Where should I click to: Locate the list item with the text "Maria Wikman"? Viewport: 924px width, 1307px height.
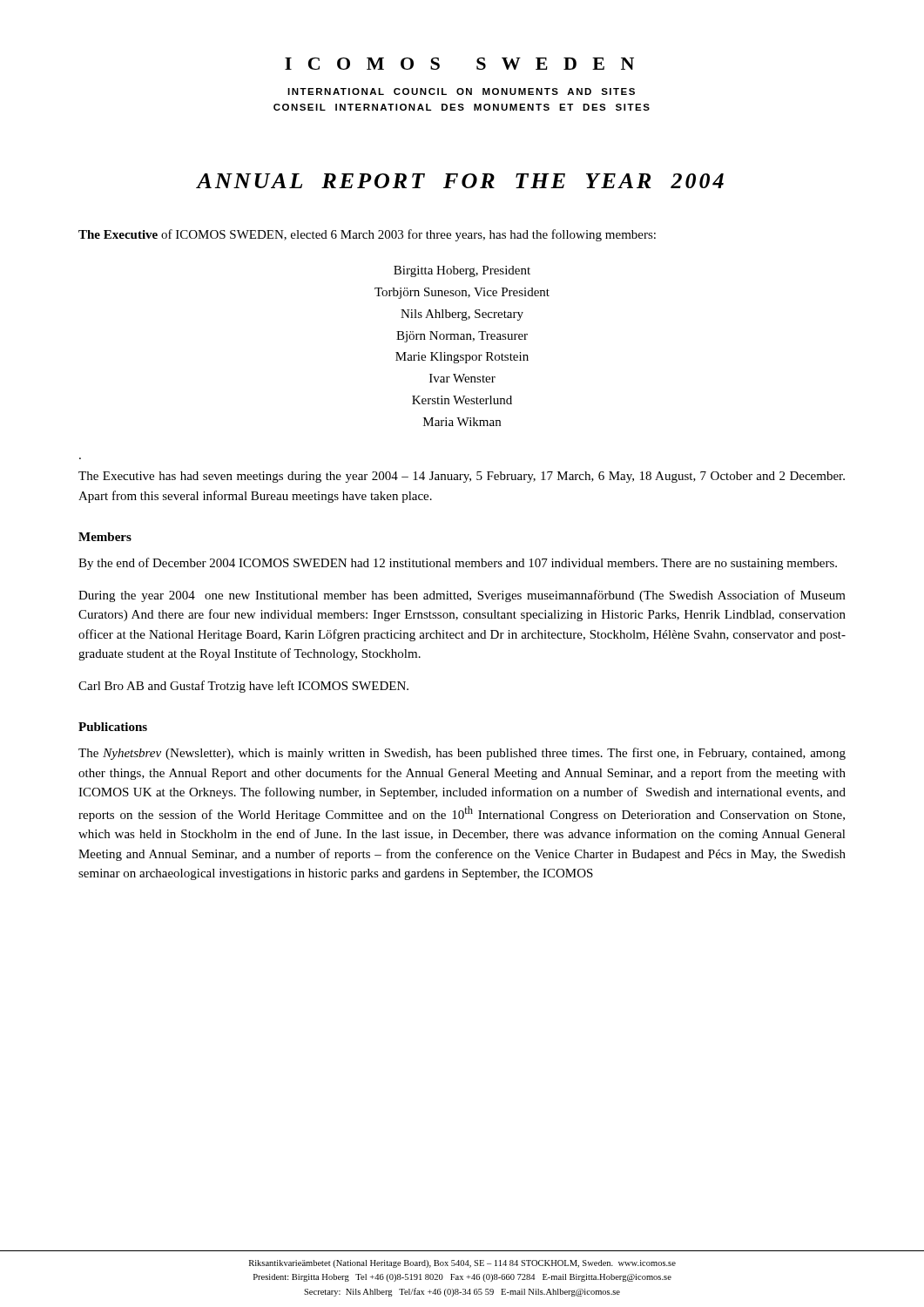pyautogui.click(x=462, y=421)
